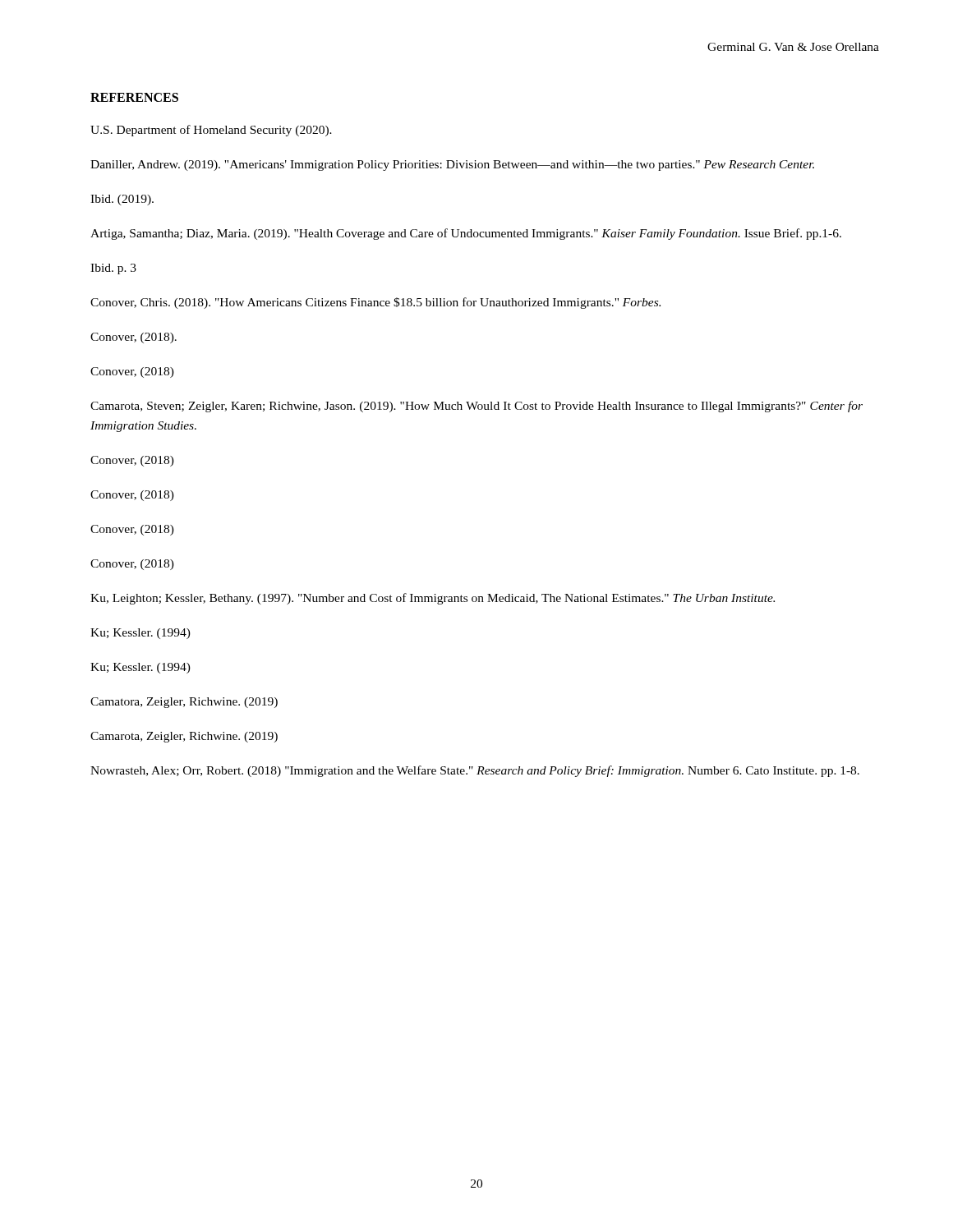Point to the block beginning "Conover, Chris. (2018). "How Americans Citizens Finance $18.5"
The height and width of the screenshot is (1232, 953).
[376, 302]
